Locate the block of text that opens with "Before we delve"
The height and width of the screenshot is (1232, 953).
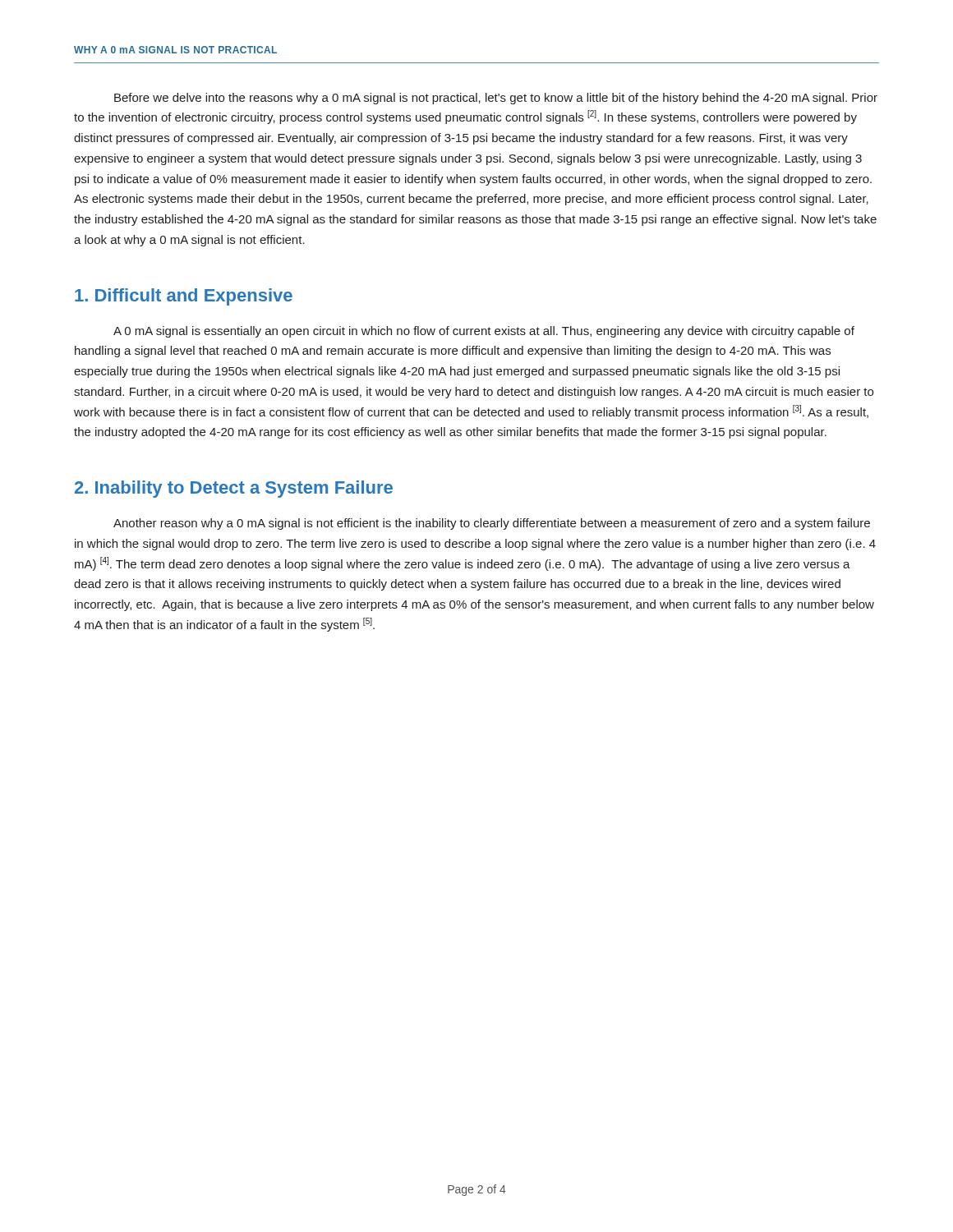[476, 169]
